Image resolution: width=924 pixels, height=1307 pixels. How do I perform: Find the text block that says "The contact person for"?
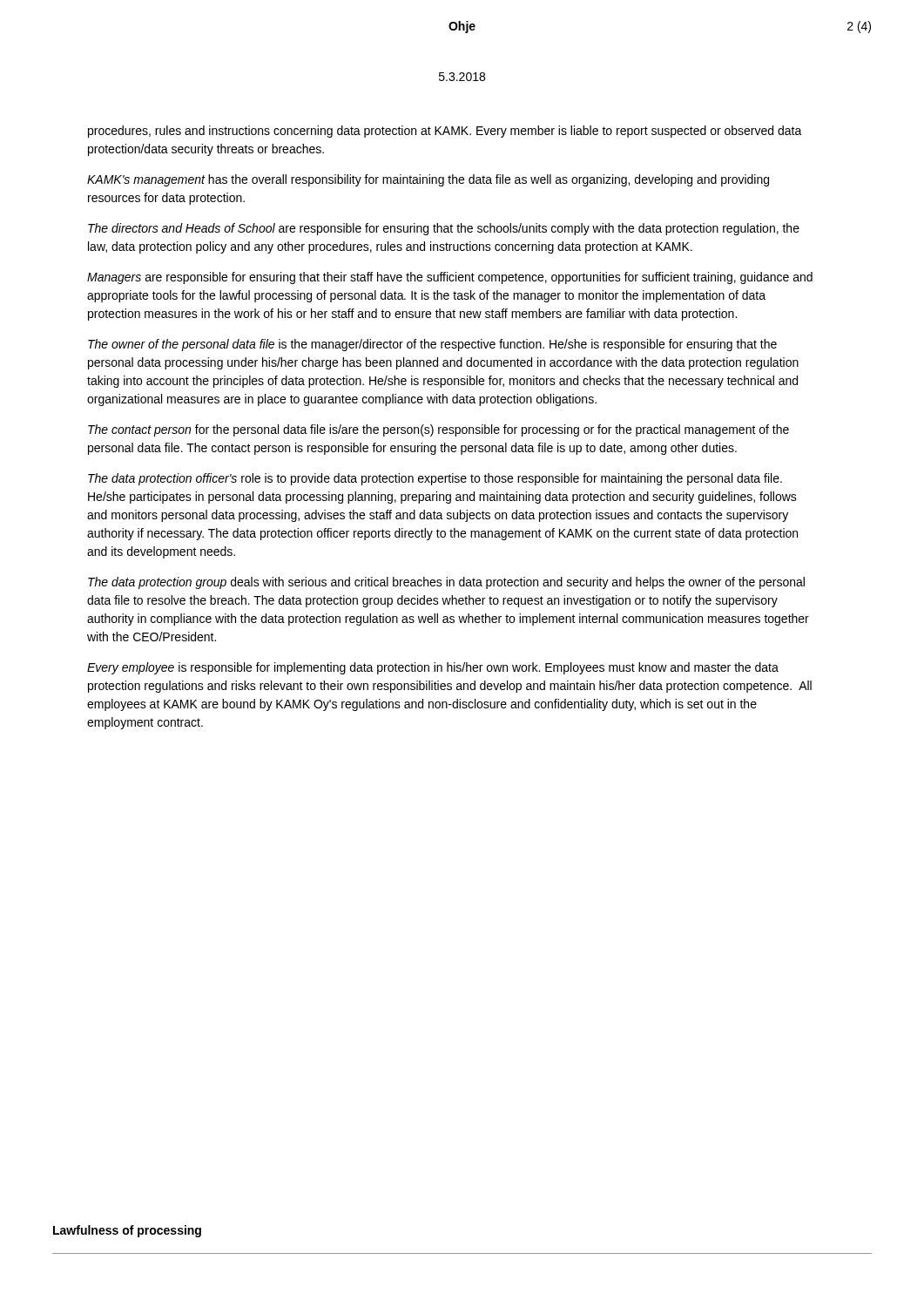[x=438, y=439]
